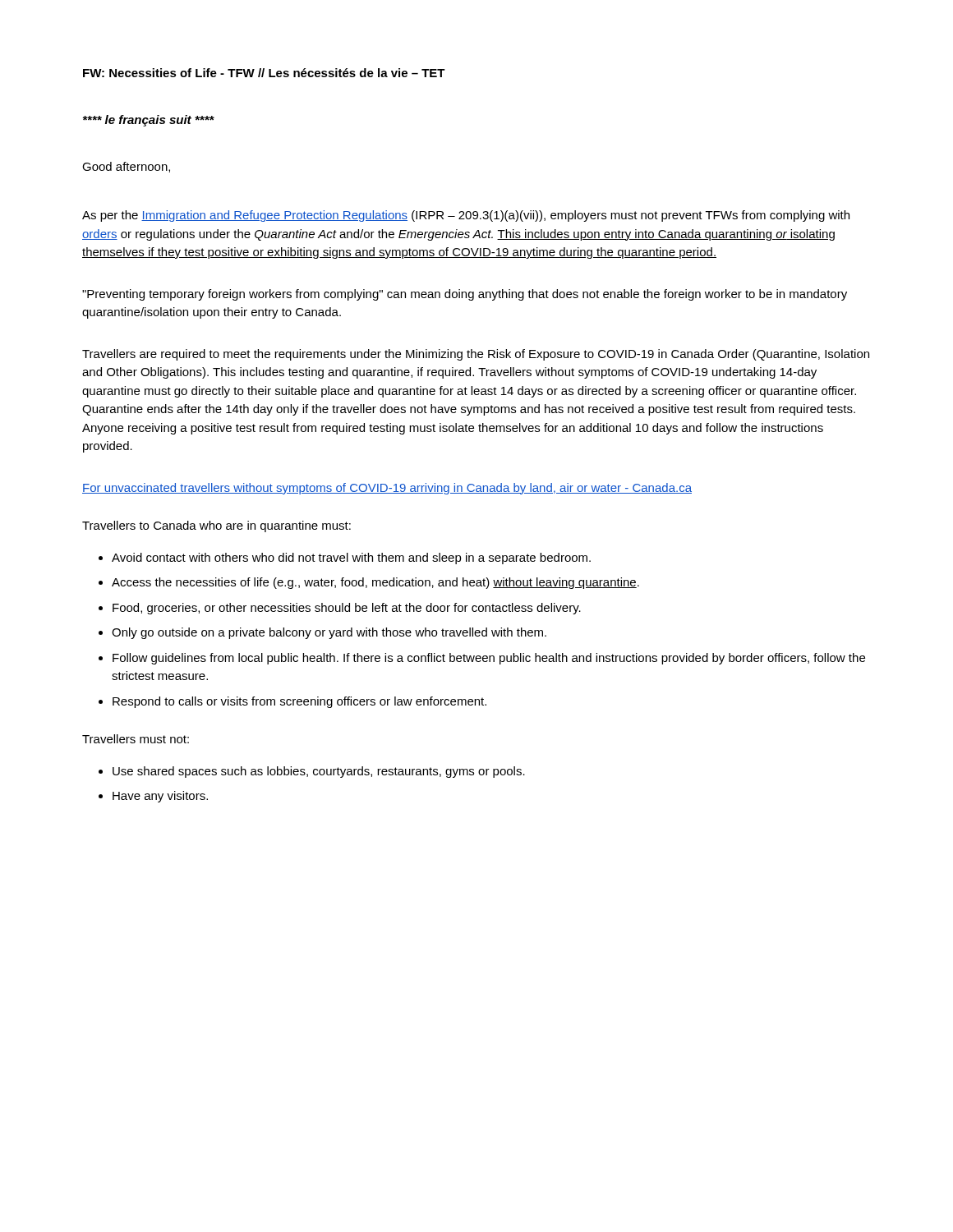
Task: Find the text block starting "Only go outside on a"
Action: (x=330, y=632)
